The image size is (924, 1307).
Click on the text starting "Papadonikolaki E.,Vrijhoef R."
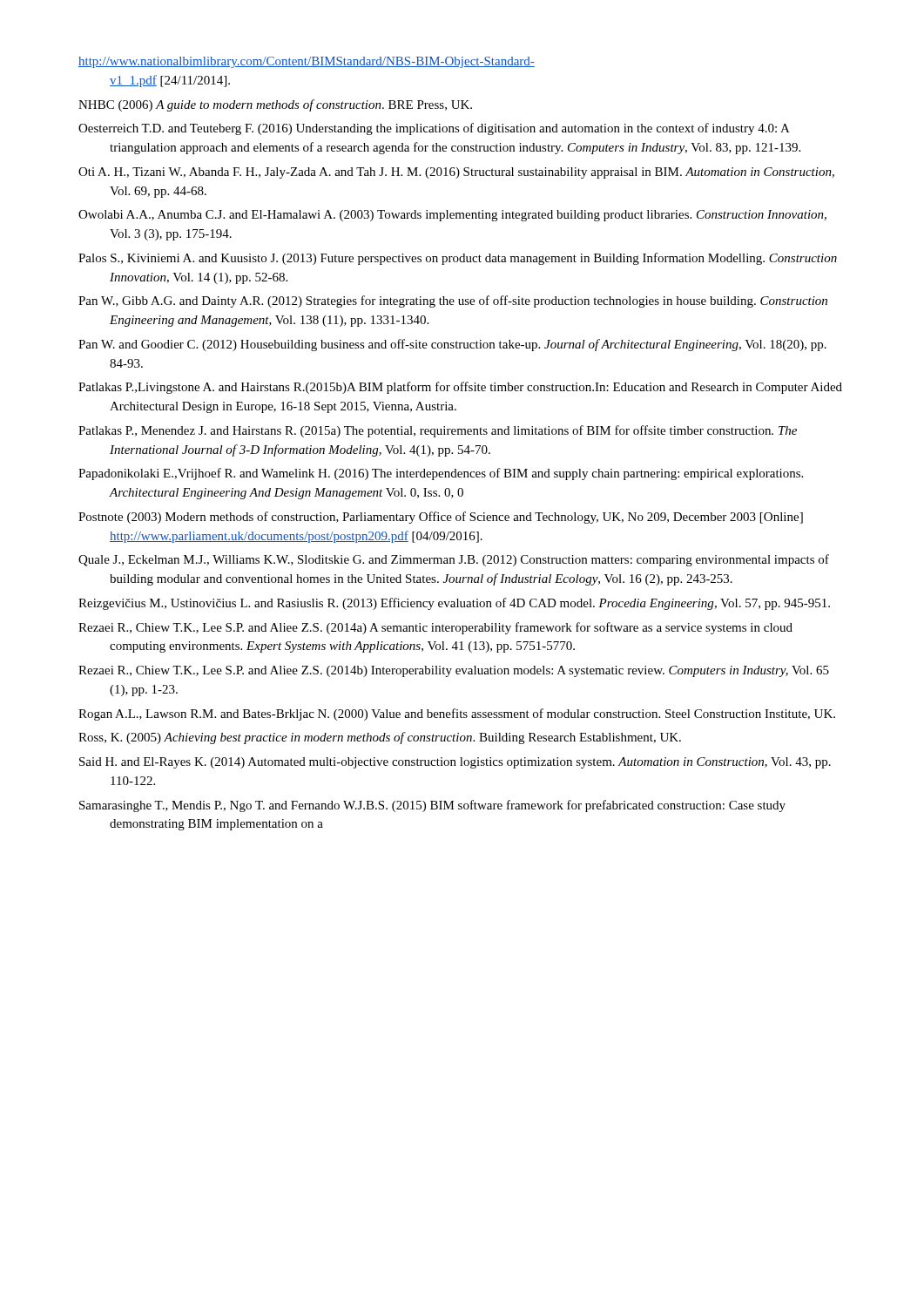click(x=441, y=483)
